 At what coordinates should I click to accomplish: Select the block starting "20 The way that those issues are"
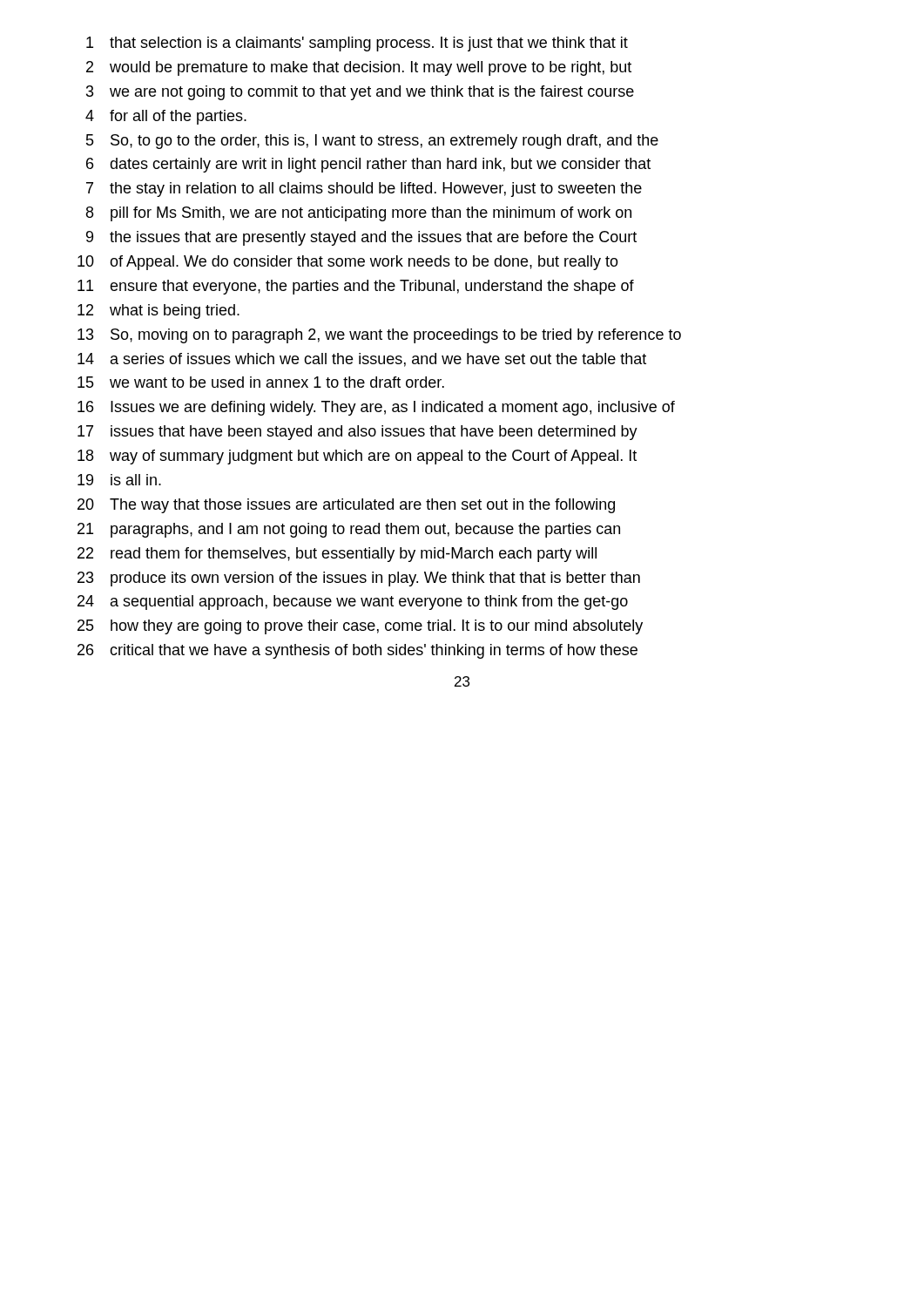coord(462,578)
